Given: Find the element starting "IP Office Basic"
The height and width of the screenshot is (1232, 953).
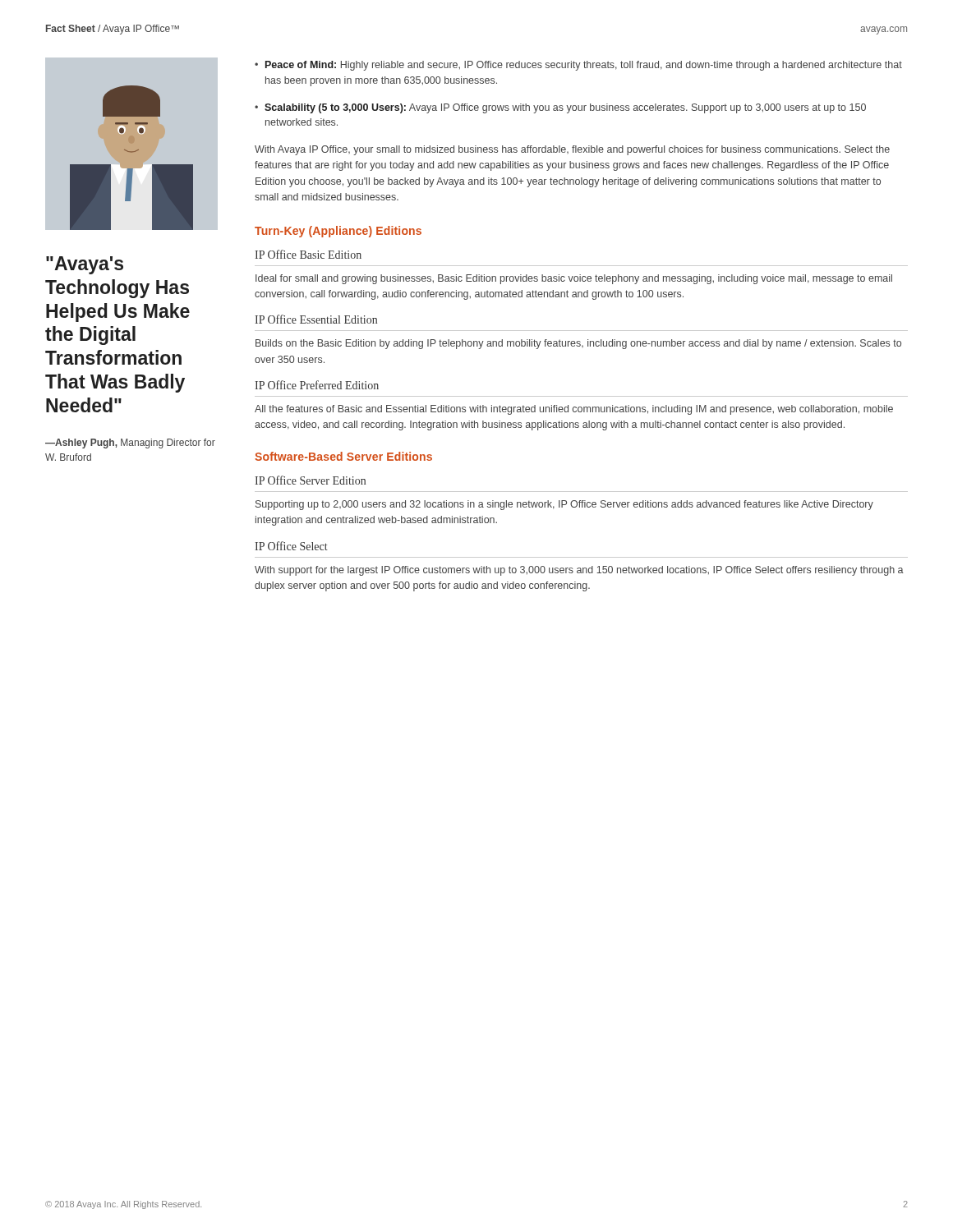Looking at the screenshot, I should [x=308, y=255].
